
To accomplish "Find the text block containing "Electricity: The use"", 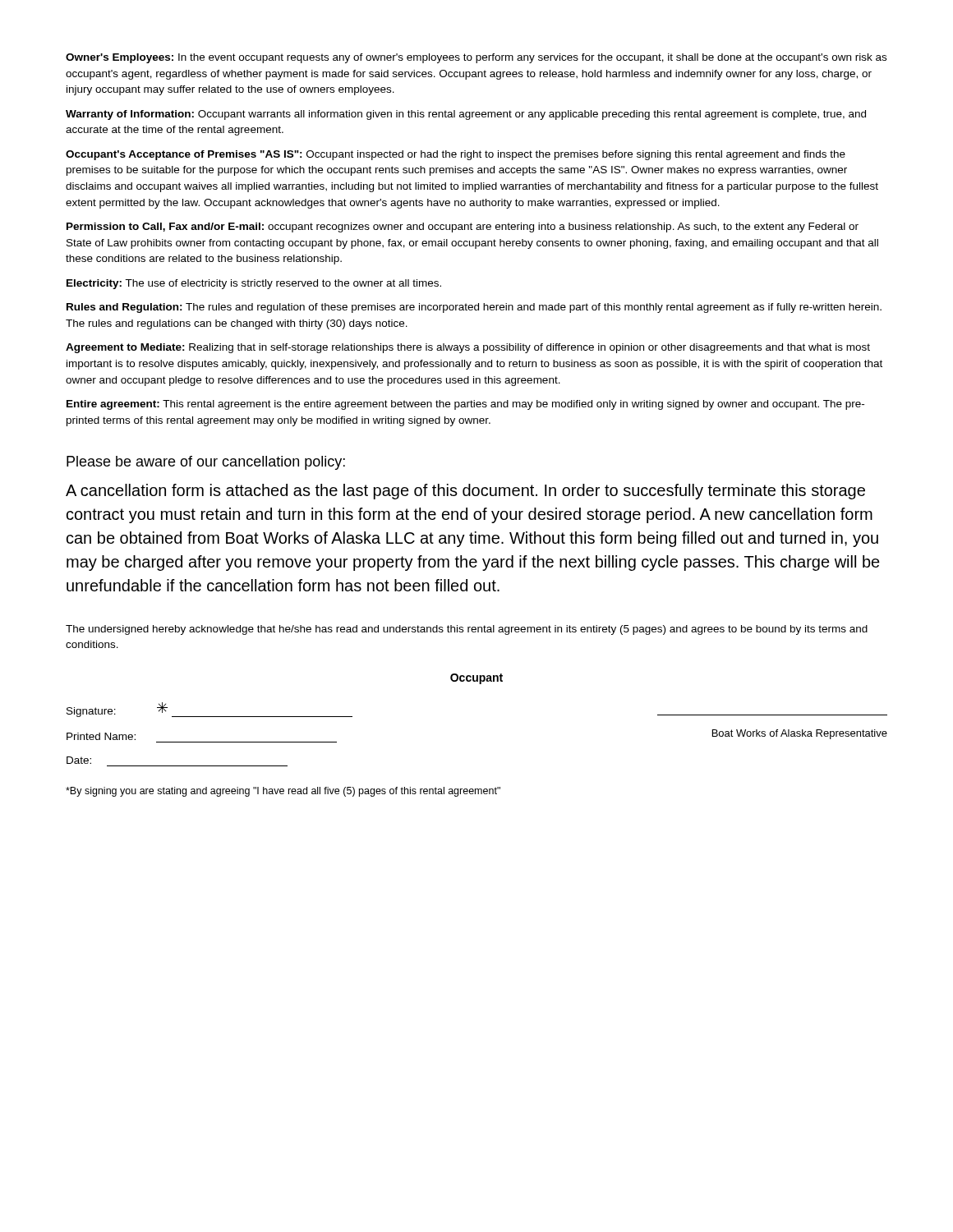I will click(x=254, y=283).
